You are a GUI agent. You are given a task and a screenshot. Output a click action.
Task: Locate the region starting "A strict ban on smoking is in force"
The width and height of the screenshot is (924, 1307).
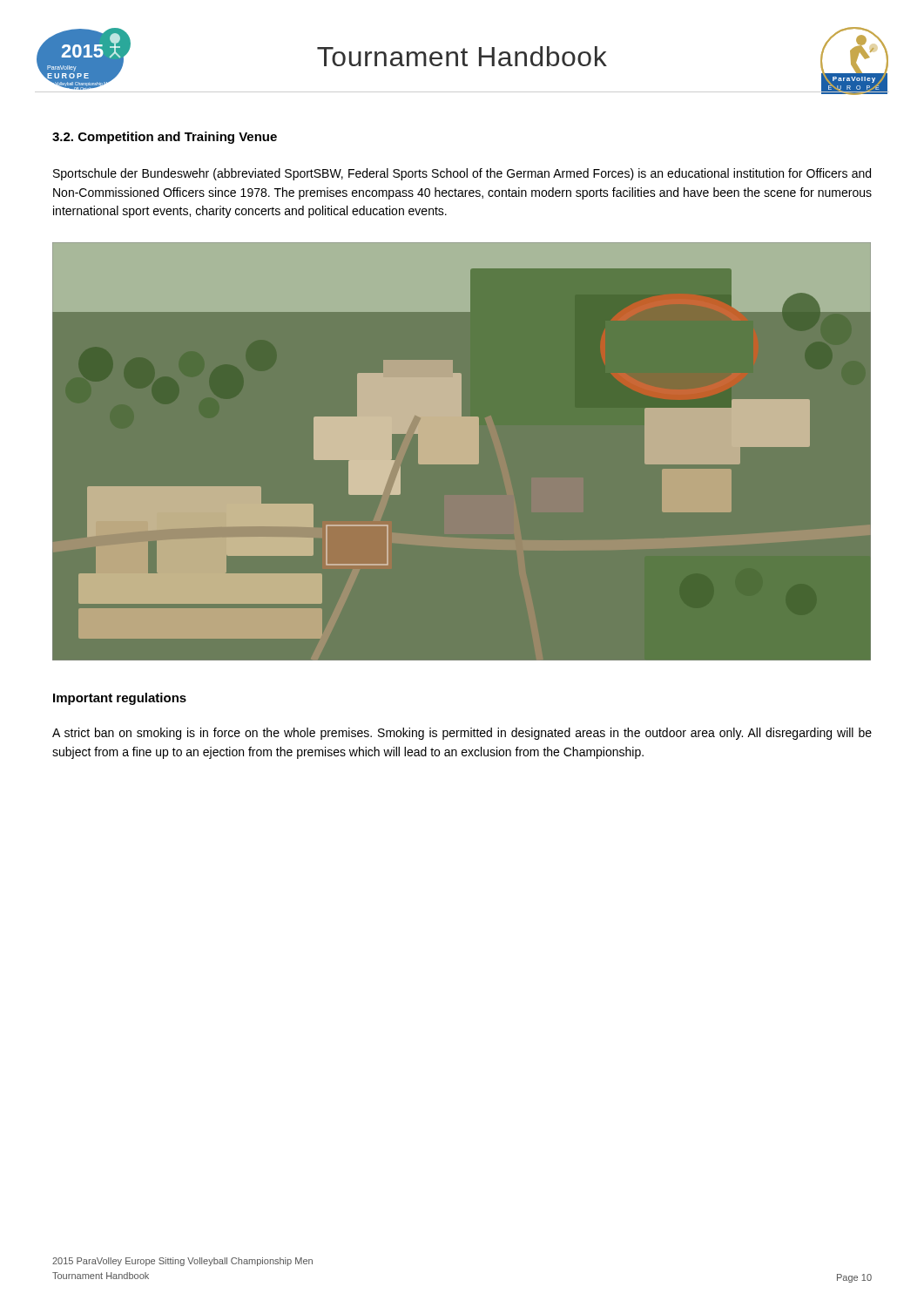click(x=462, y=742)
